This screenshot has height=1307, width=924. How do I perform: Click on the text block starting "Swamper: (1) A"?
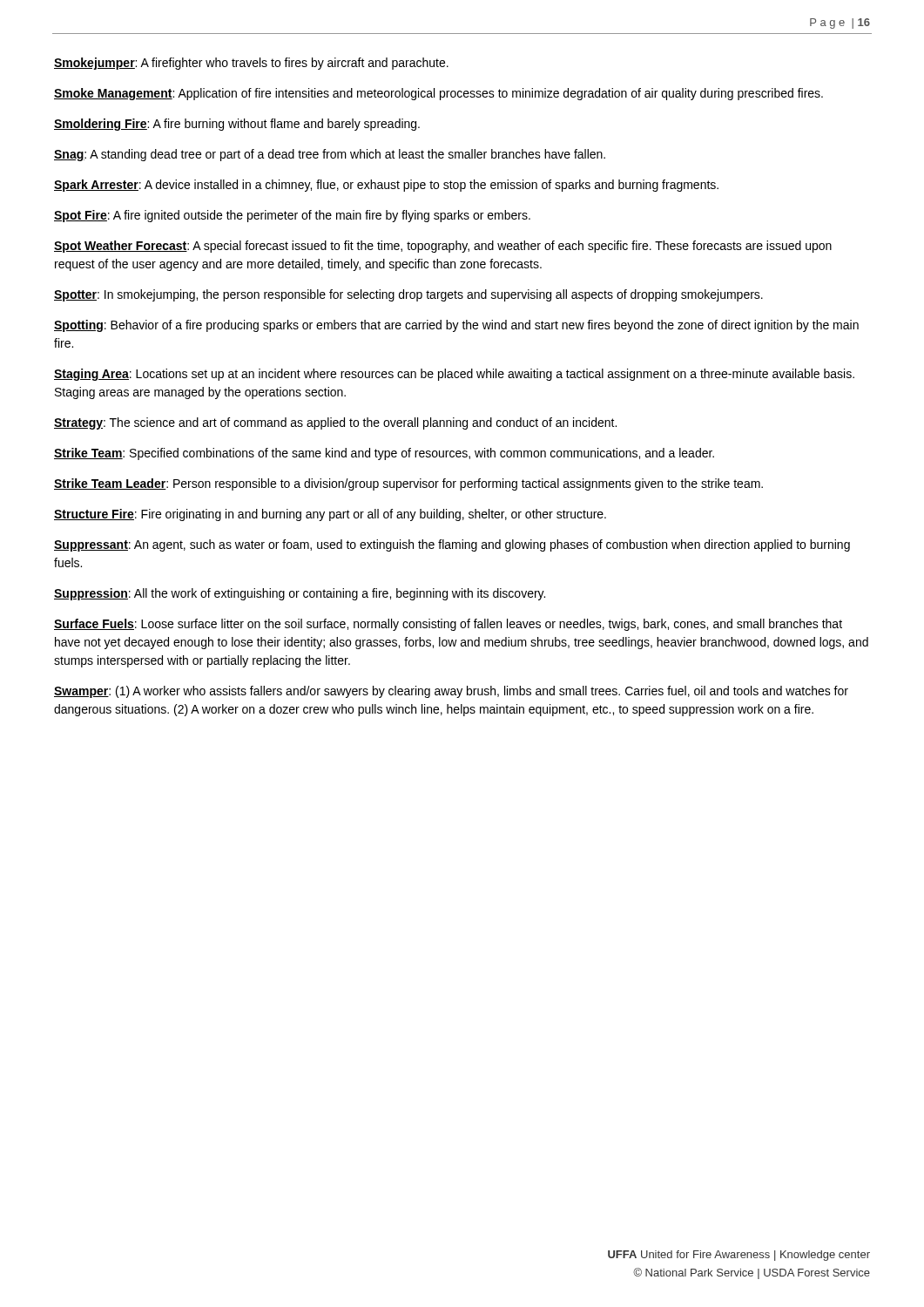tap(451, 700)
